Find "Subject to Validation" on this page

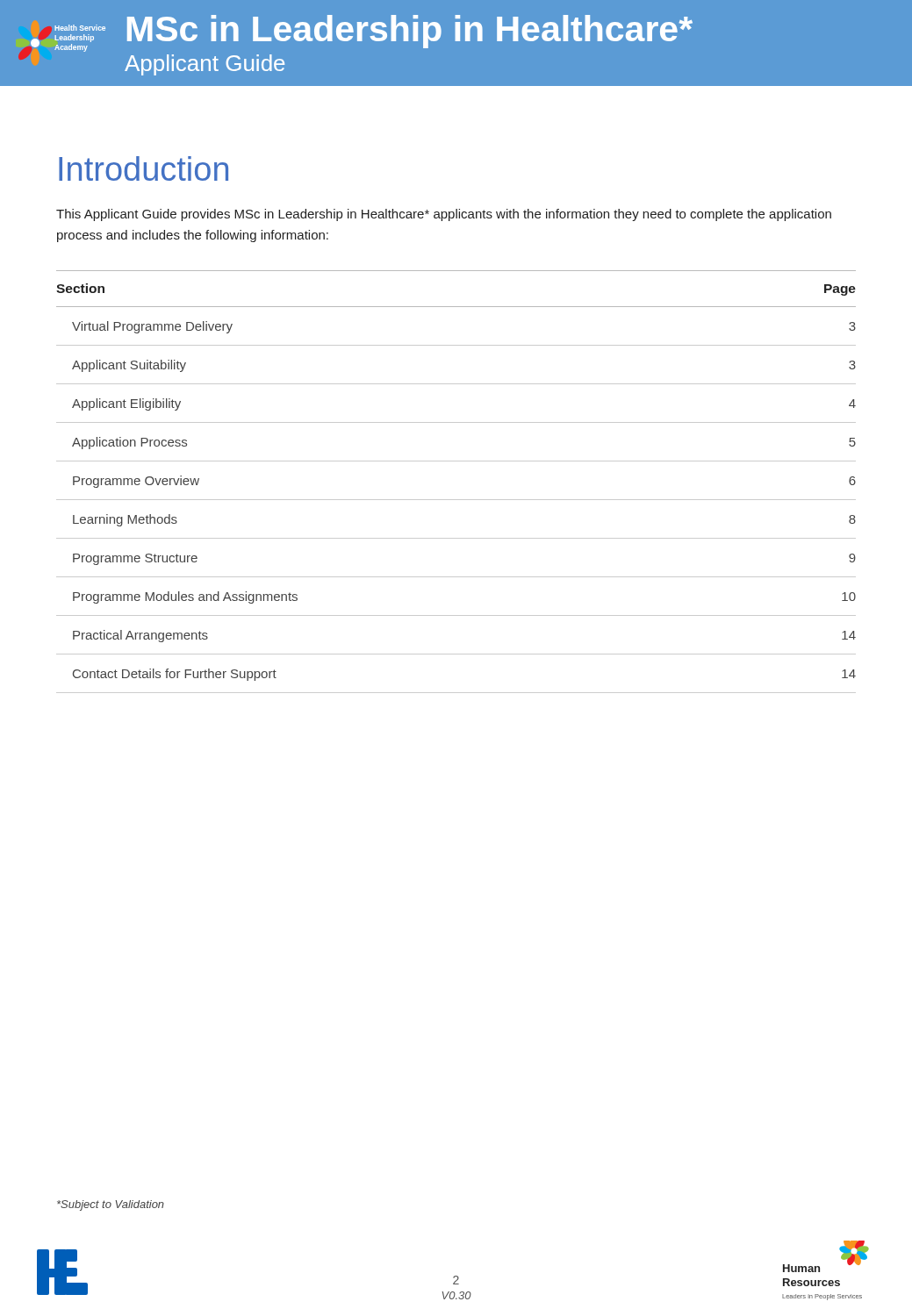click(110, 1204)
